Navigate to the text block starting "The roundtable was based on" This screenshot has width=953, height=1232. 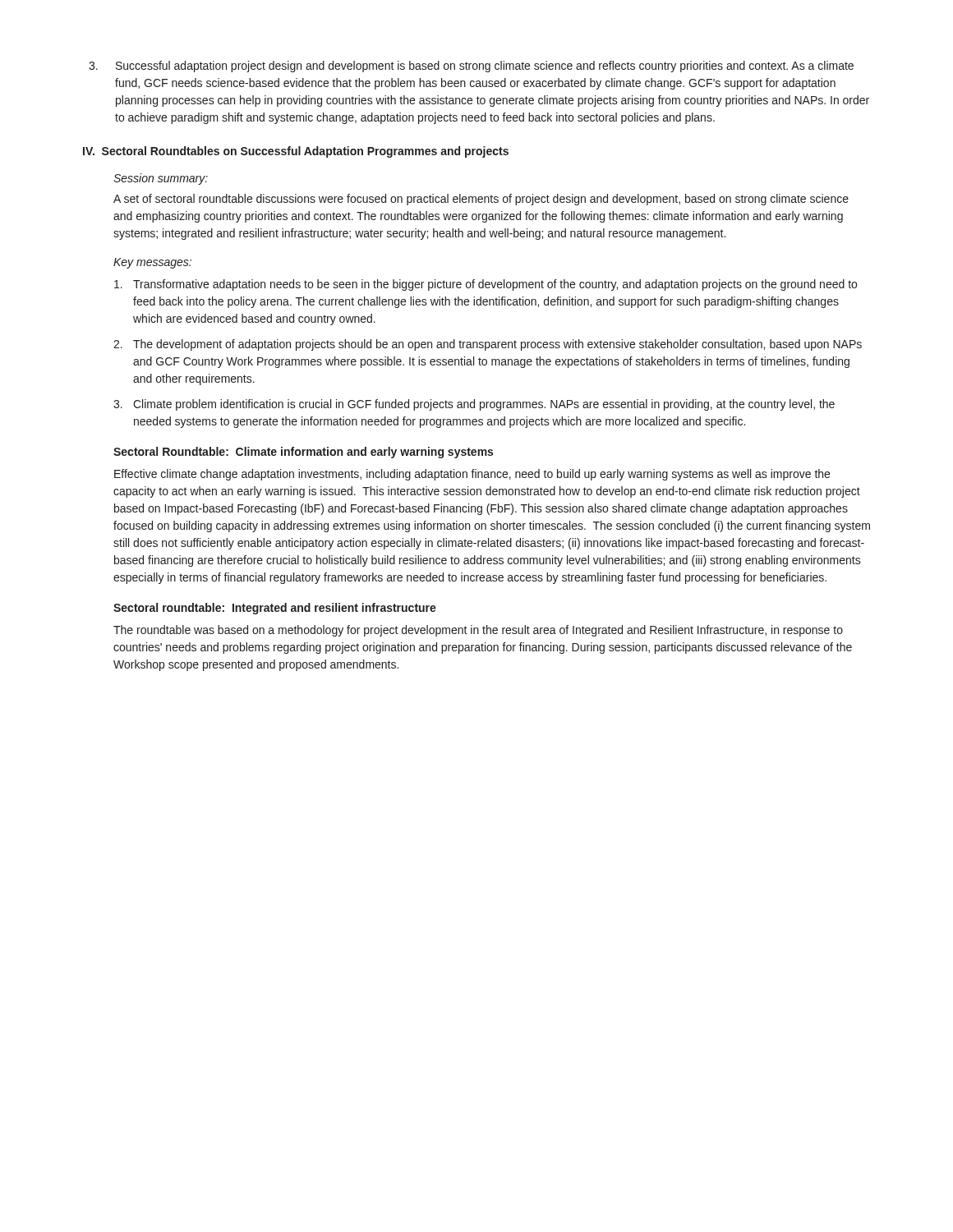point(483,647)
